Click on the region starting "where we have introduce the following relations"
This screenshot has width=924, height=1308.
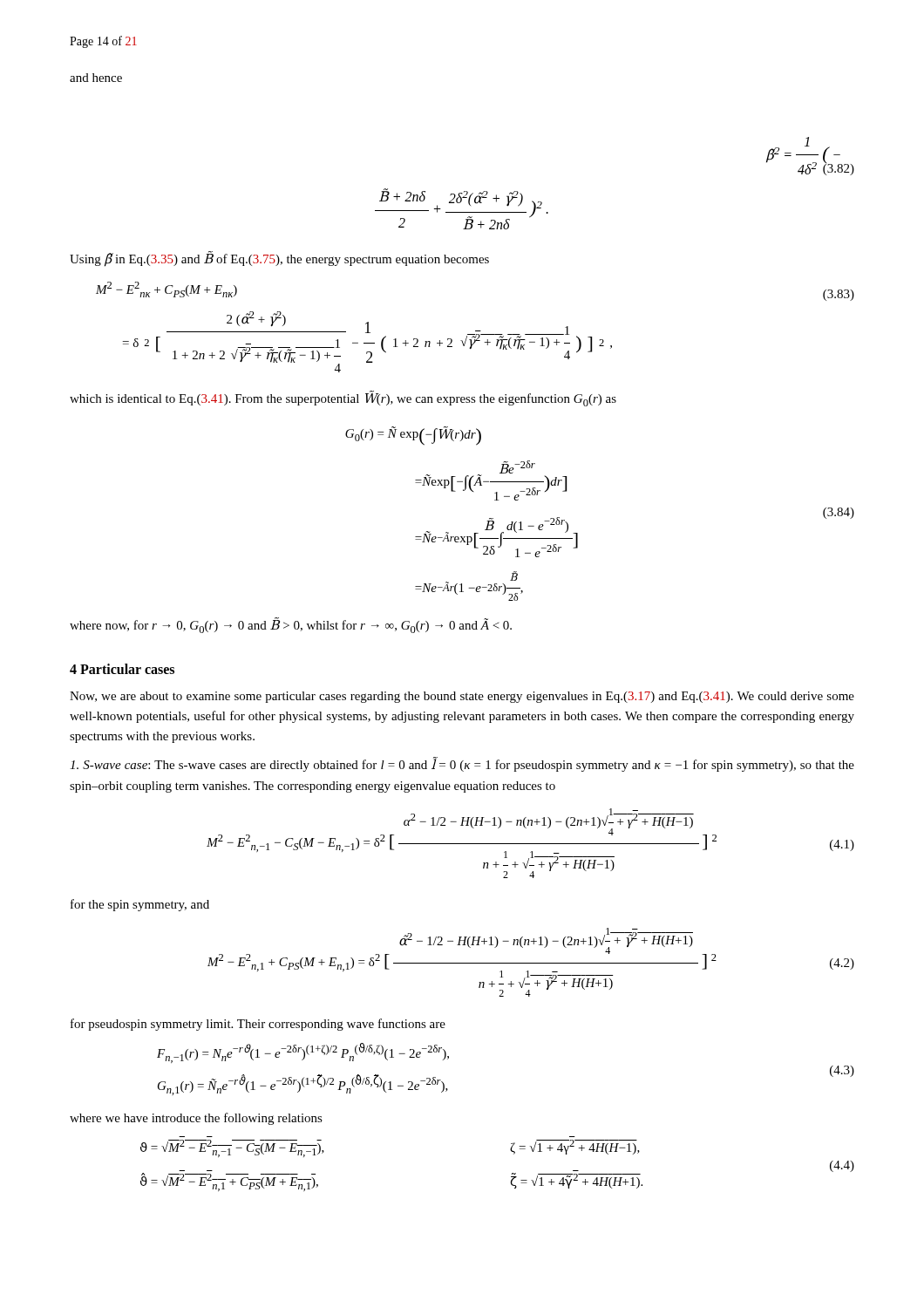(x=196, y=1118)
